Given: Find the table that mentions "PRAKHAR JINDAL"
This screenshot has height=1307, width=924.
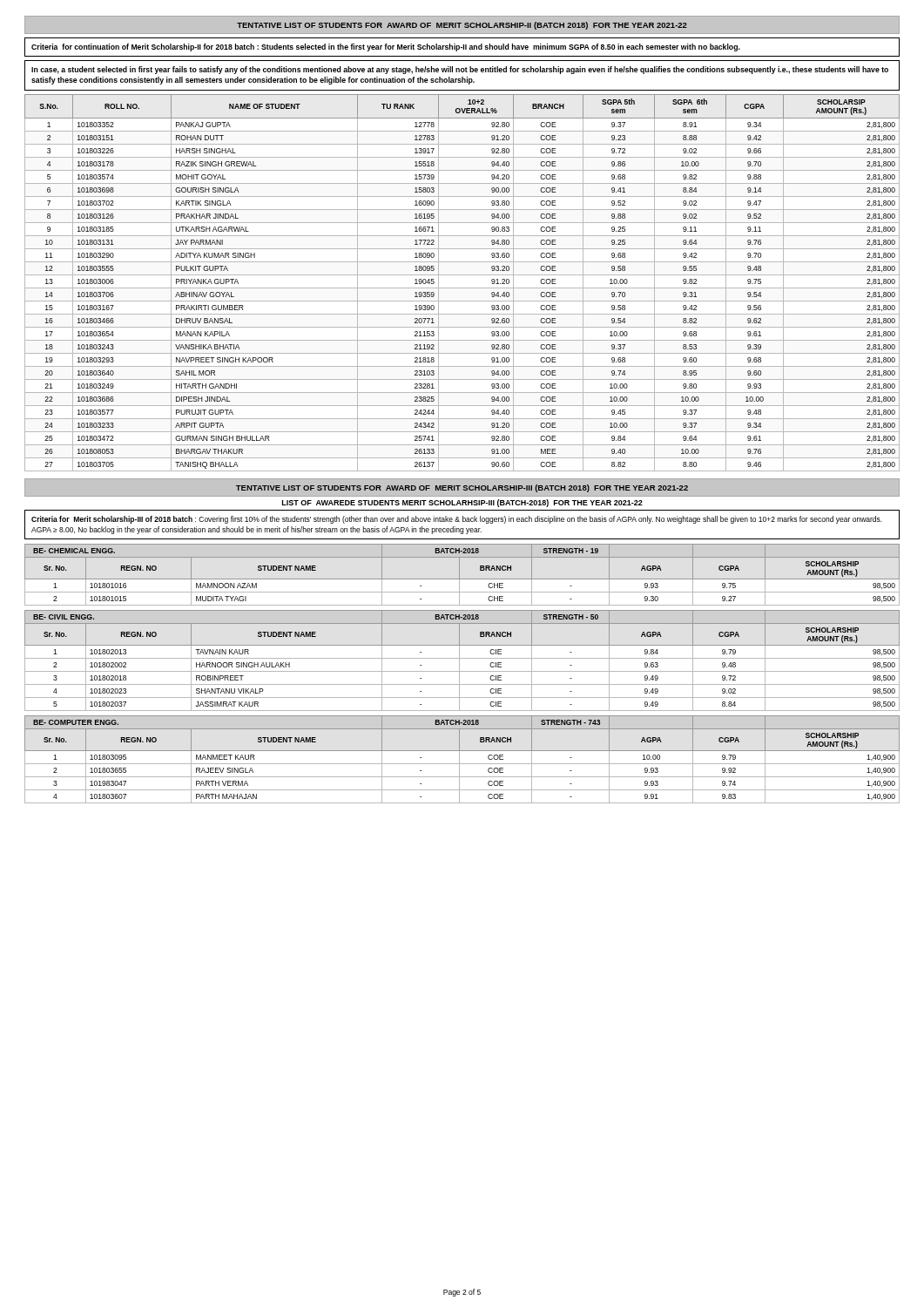Looking at the screenshot, I should click(462, 282).
